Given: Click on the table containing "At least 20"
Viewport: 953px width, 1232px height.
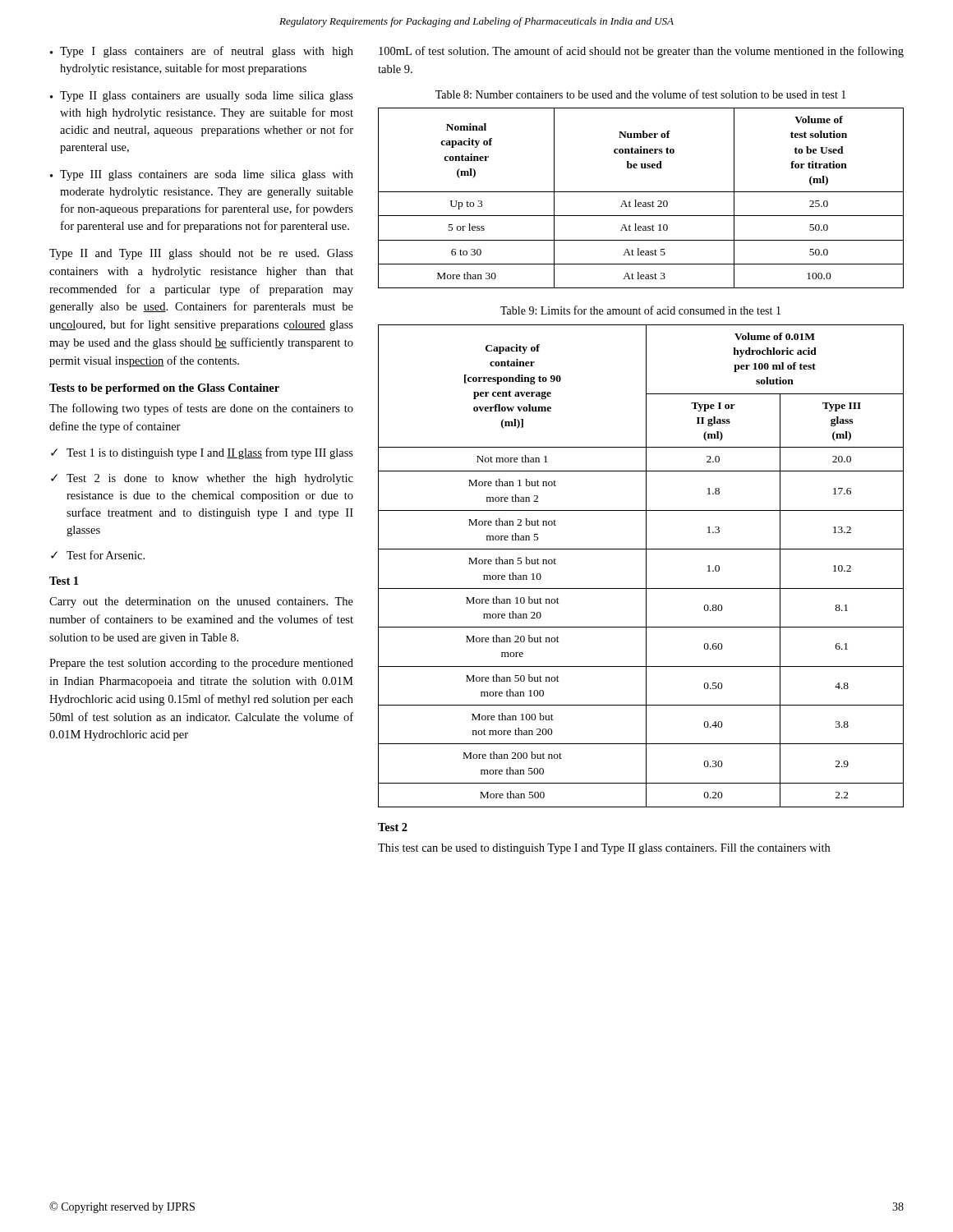Looking at the screenshot, I should coord(641,198).
